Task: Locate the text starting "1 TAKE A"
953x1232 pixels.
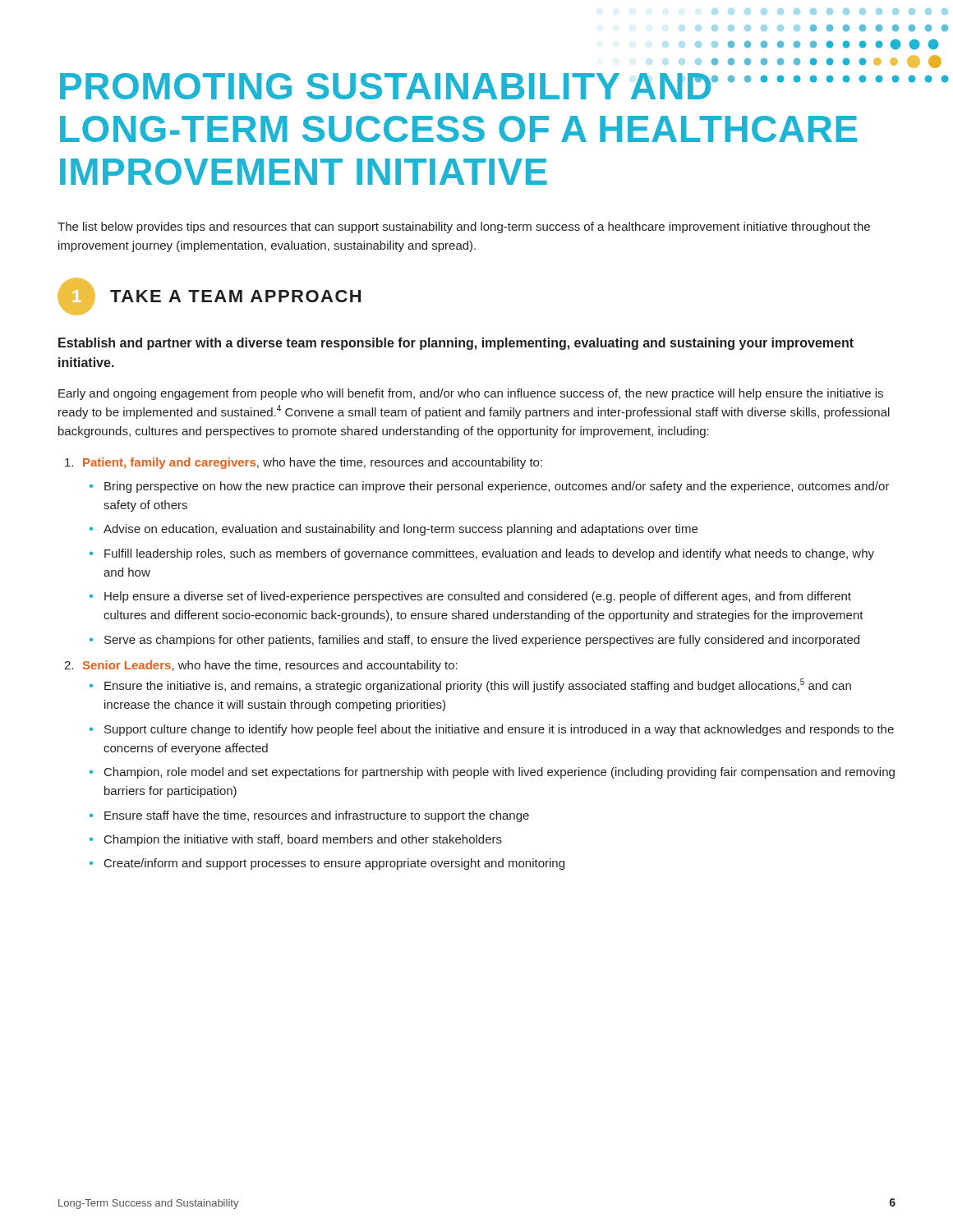Action: tap(210, 297)
